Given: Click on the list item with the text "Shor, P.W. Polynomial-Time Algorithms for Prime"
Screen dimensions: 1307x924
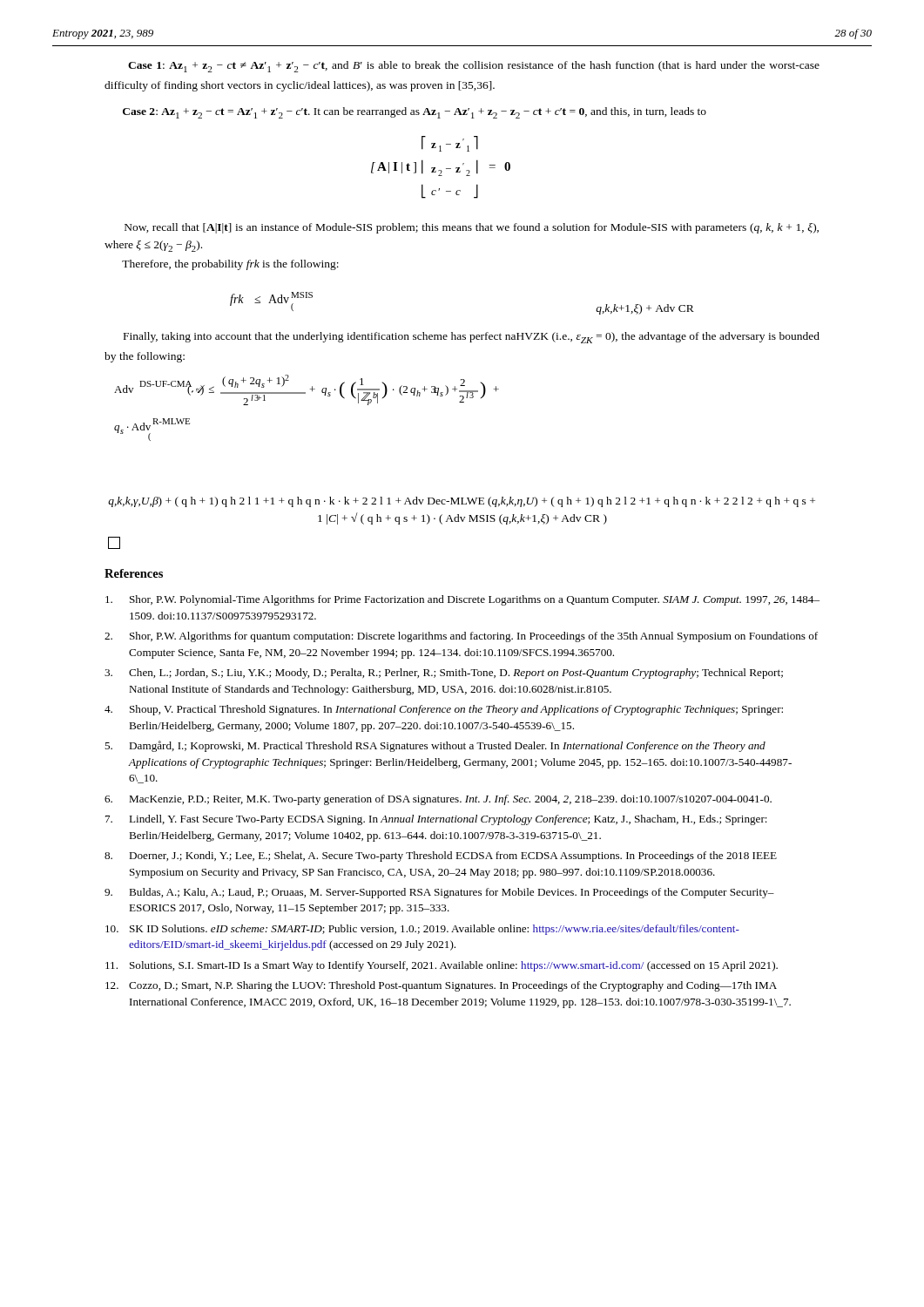Looking at the screenshot, I should pos(462,608).
